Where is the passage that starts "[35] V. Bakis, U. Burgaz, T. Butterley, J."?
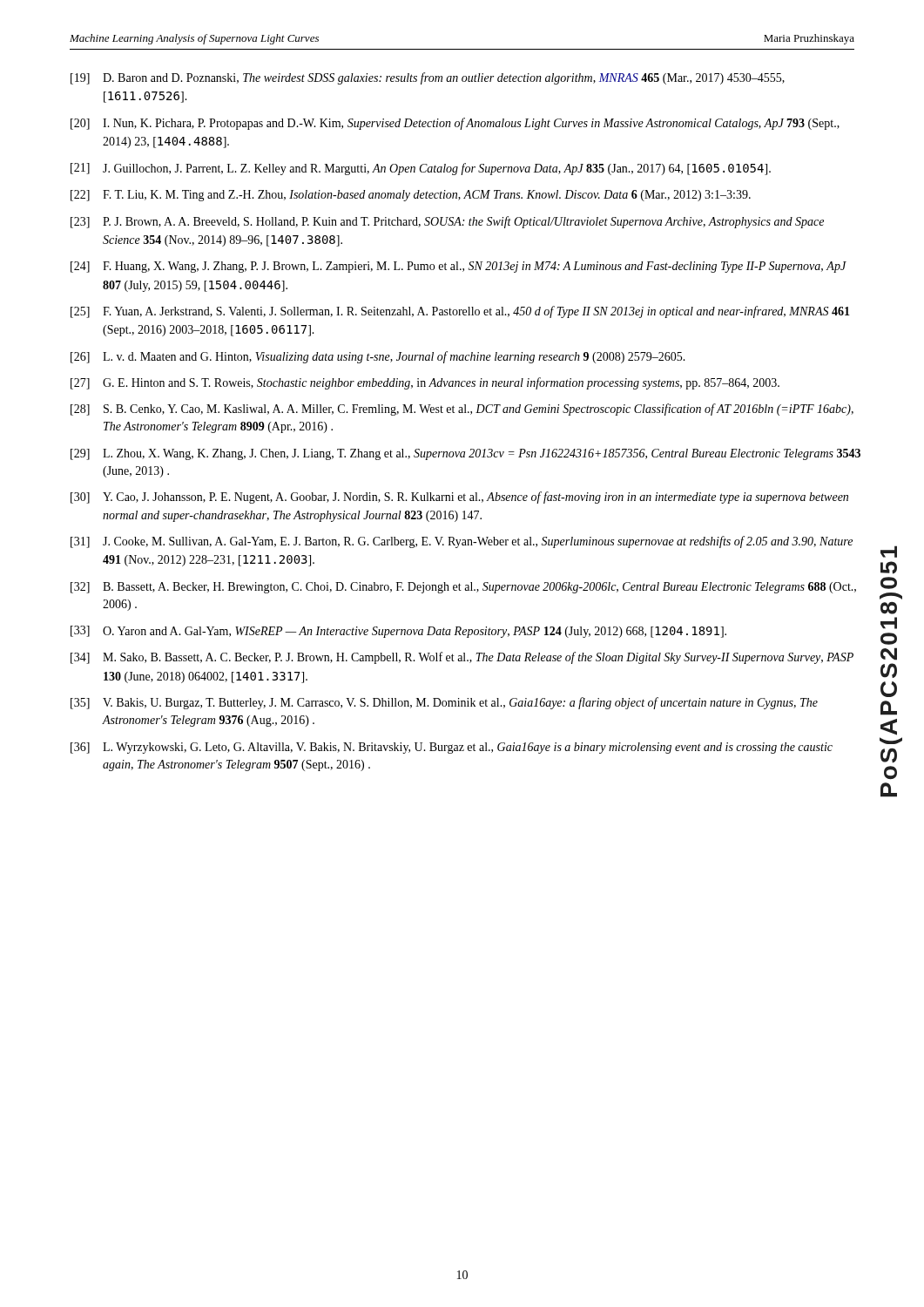 point(465,712)
